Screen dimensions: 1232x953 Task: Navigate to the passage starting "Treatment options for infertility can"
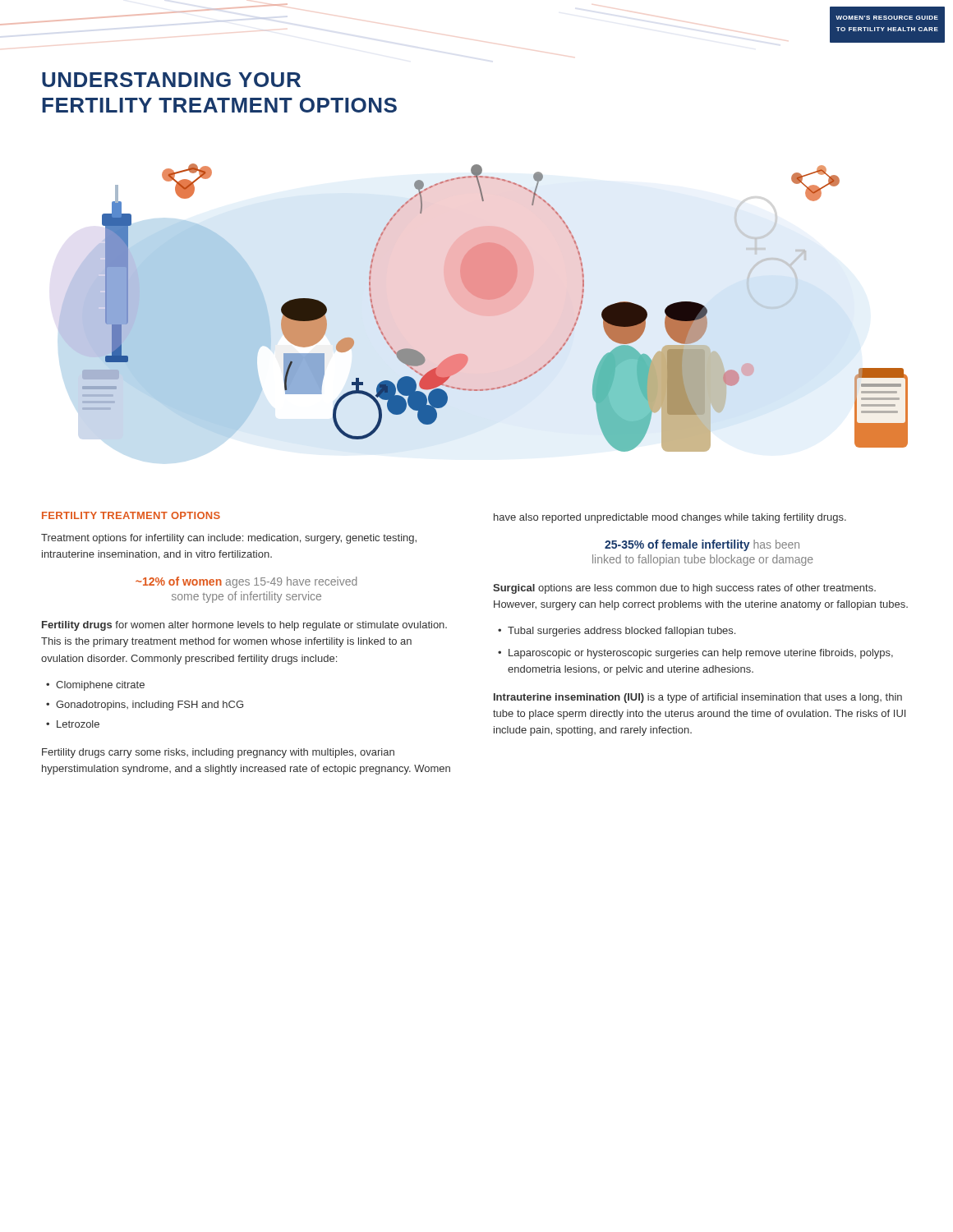(229, 546)
